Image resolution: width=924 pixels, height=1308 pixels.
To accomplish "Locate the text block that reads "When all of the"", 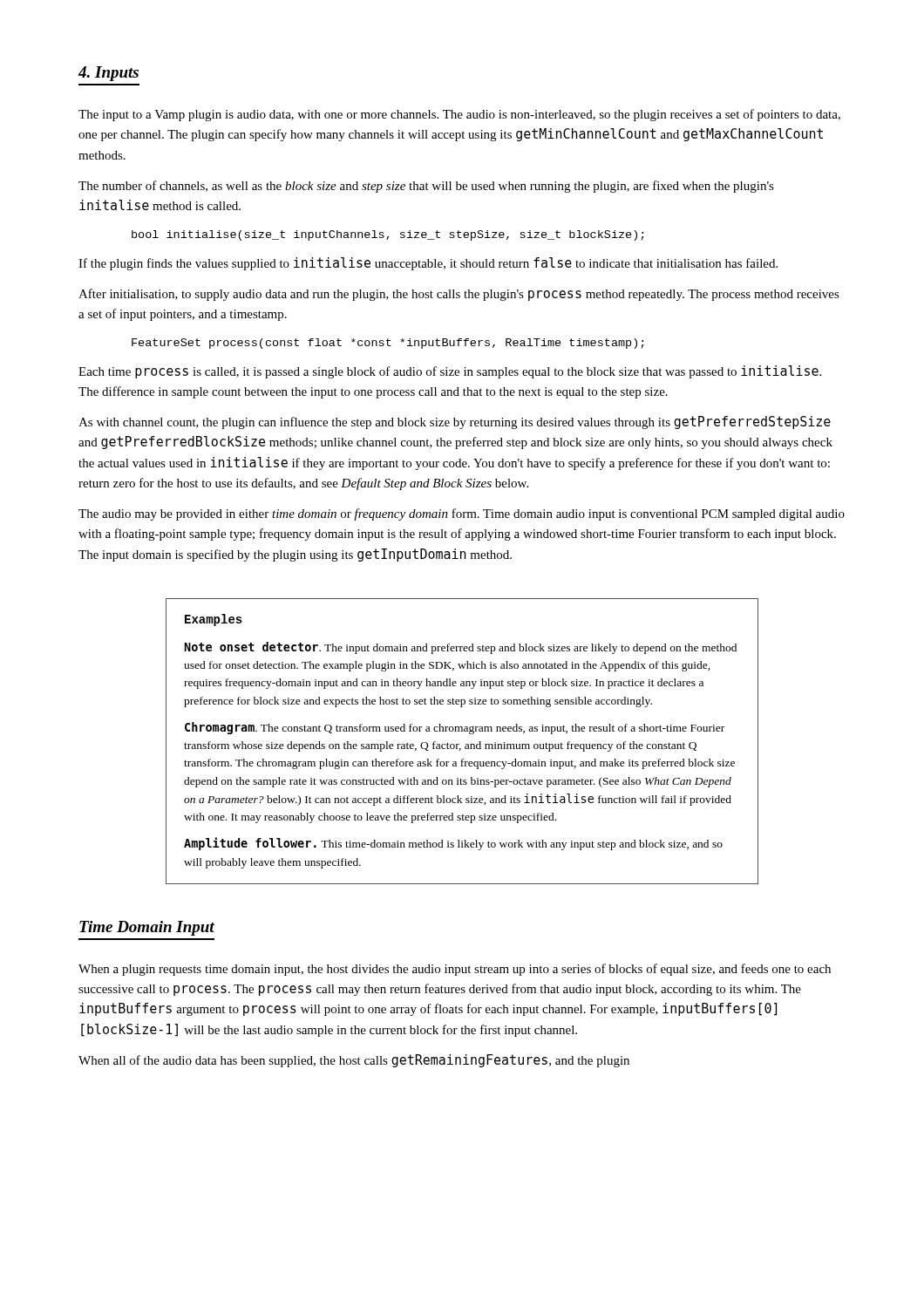I will pos(354,1060).
